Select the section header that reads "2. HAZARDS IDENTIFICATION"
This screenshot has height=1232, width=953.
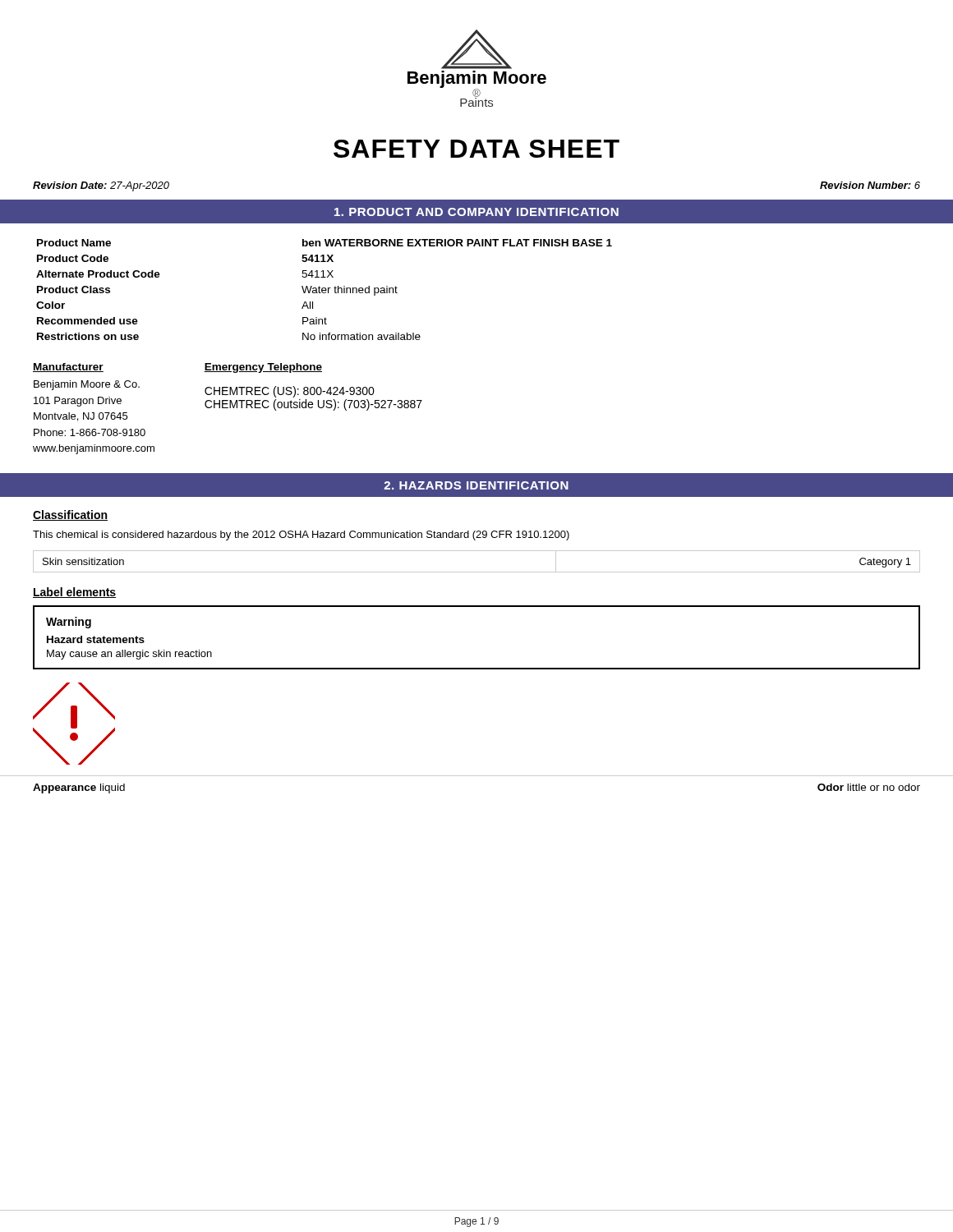(476, 485)
